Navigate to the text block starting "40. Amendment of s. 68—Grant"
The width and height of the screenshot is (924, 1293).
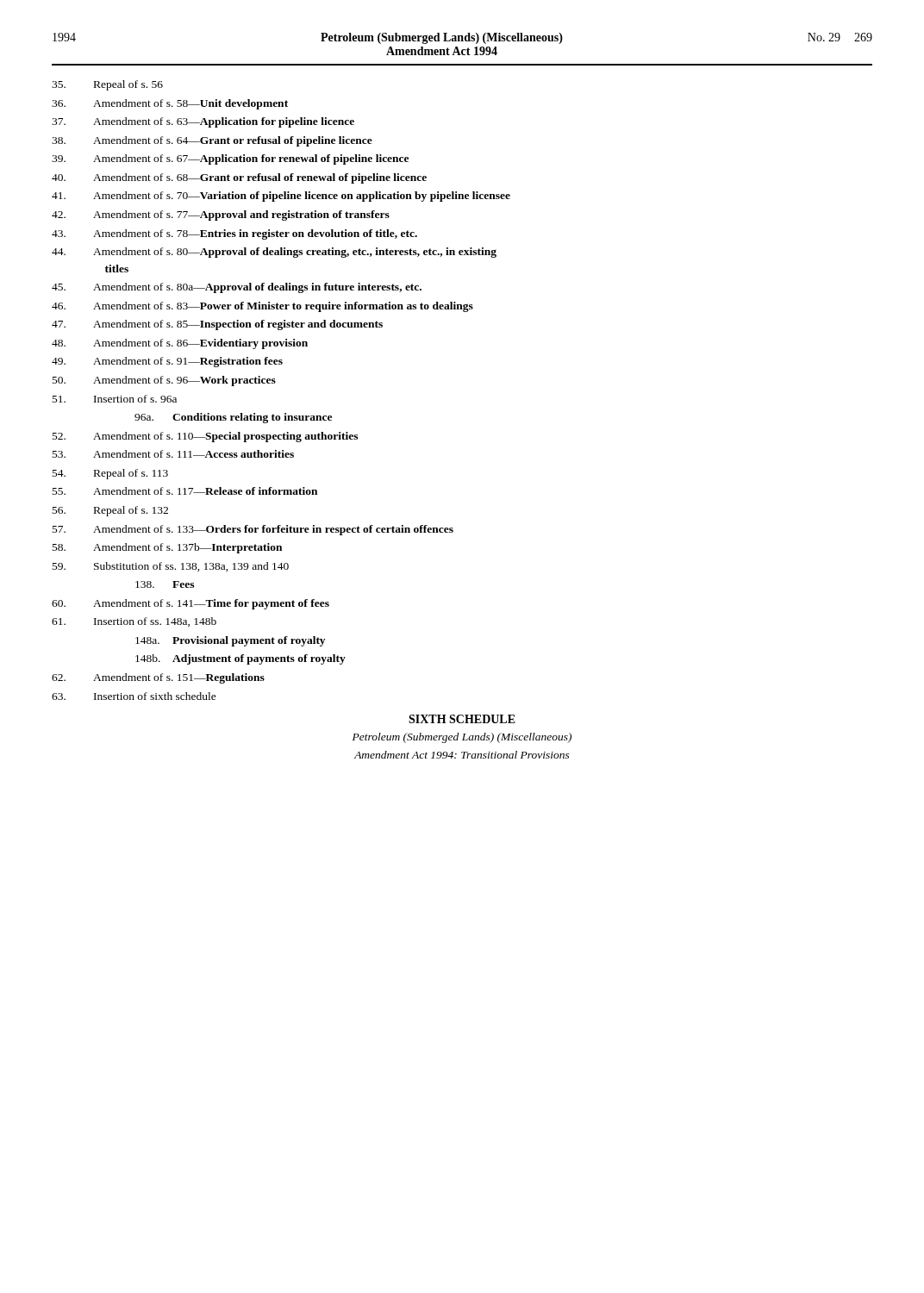point(239,178)
